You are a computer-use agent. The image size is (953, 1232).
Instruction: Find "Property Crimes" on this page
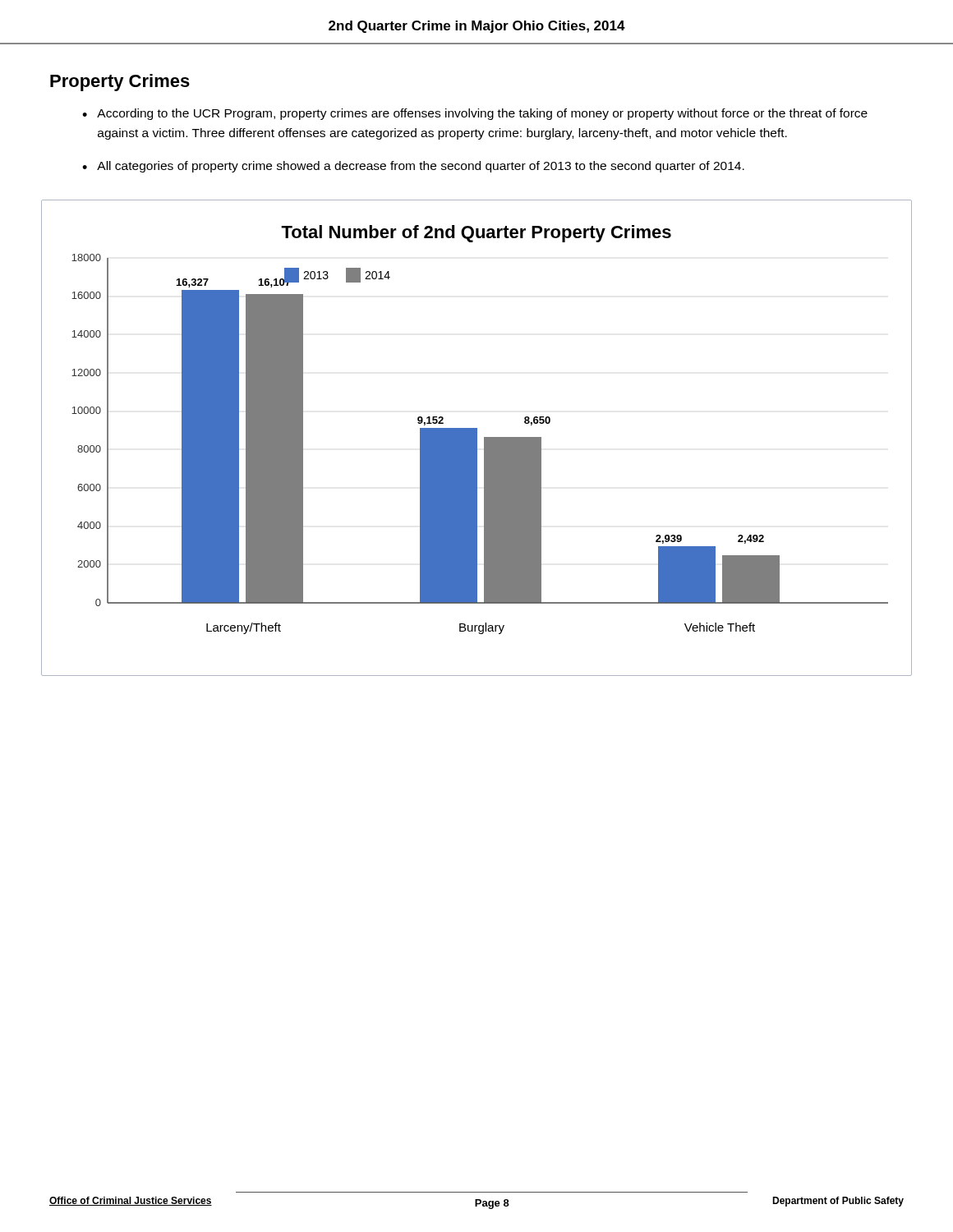tap(120, 81)
